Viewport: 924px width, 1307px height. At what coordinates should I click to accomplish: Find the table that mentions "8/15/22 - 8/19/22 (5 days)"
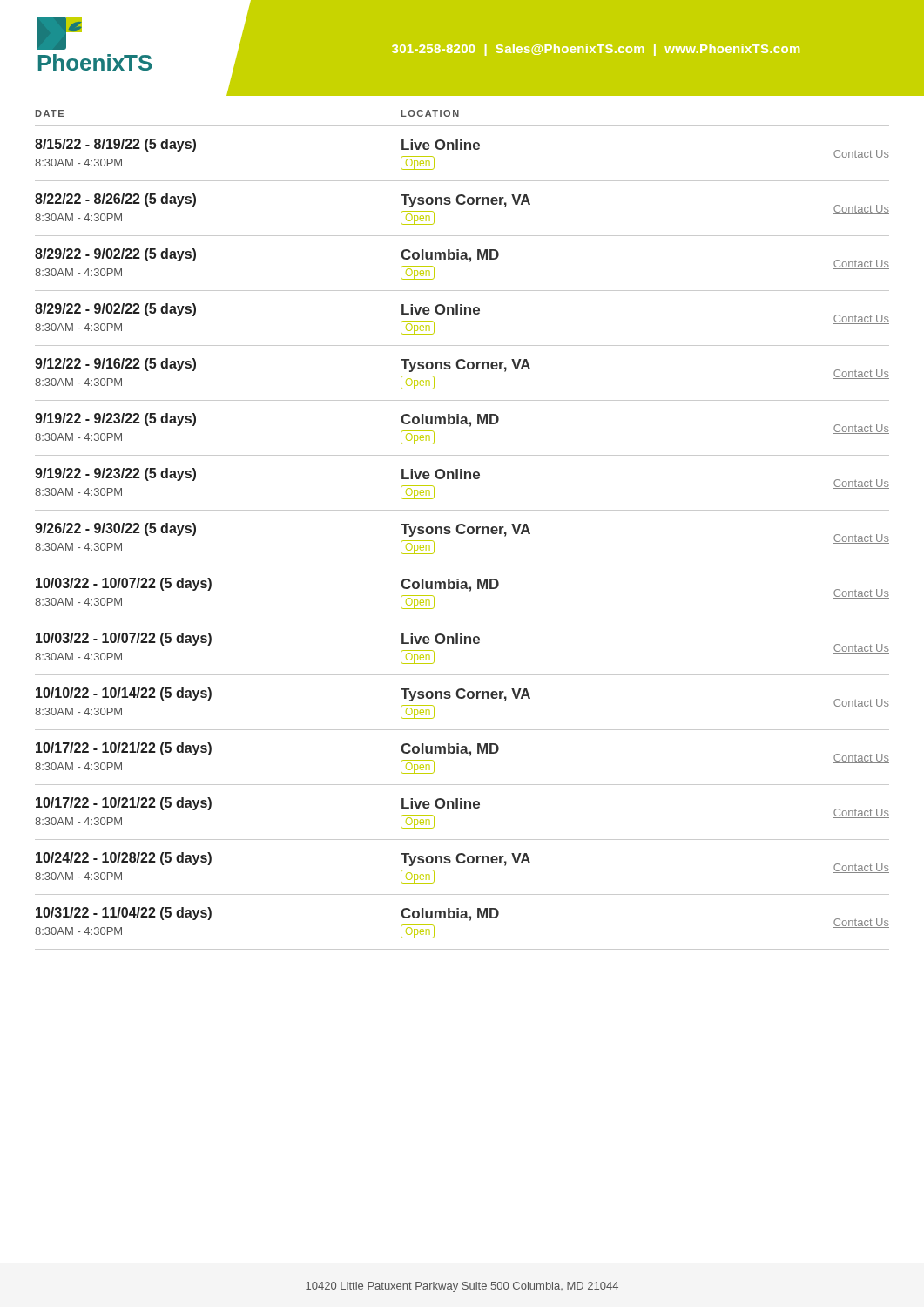tap(462, 538)
